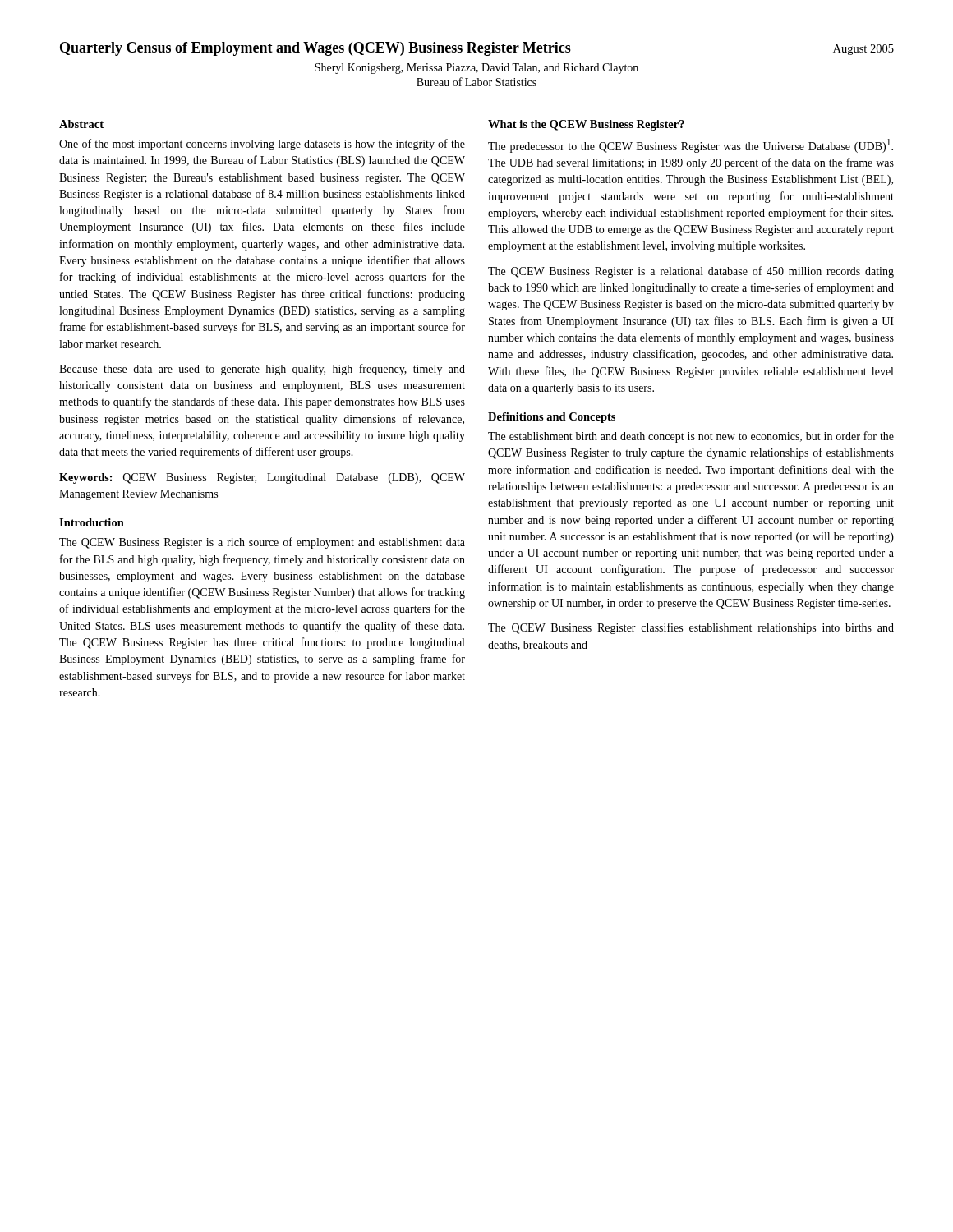The image size is (953, 1232).
Task: Point to the block beginning "One of the most important"
Action: (262, 245)
